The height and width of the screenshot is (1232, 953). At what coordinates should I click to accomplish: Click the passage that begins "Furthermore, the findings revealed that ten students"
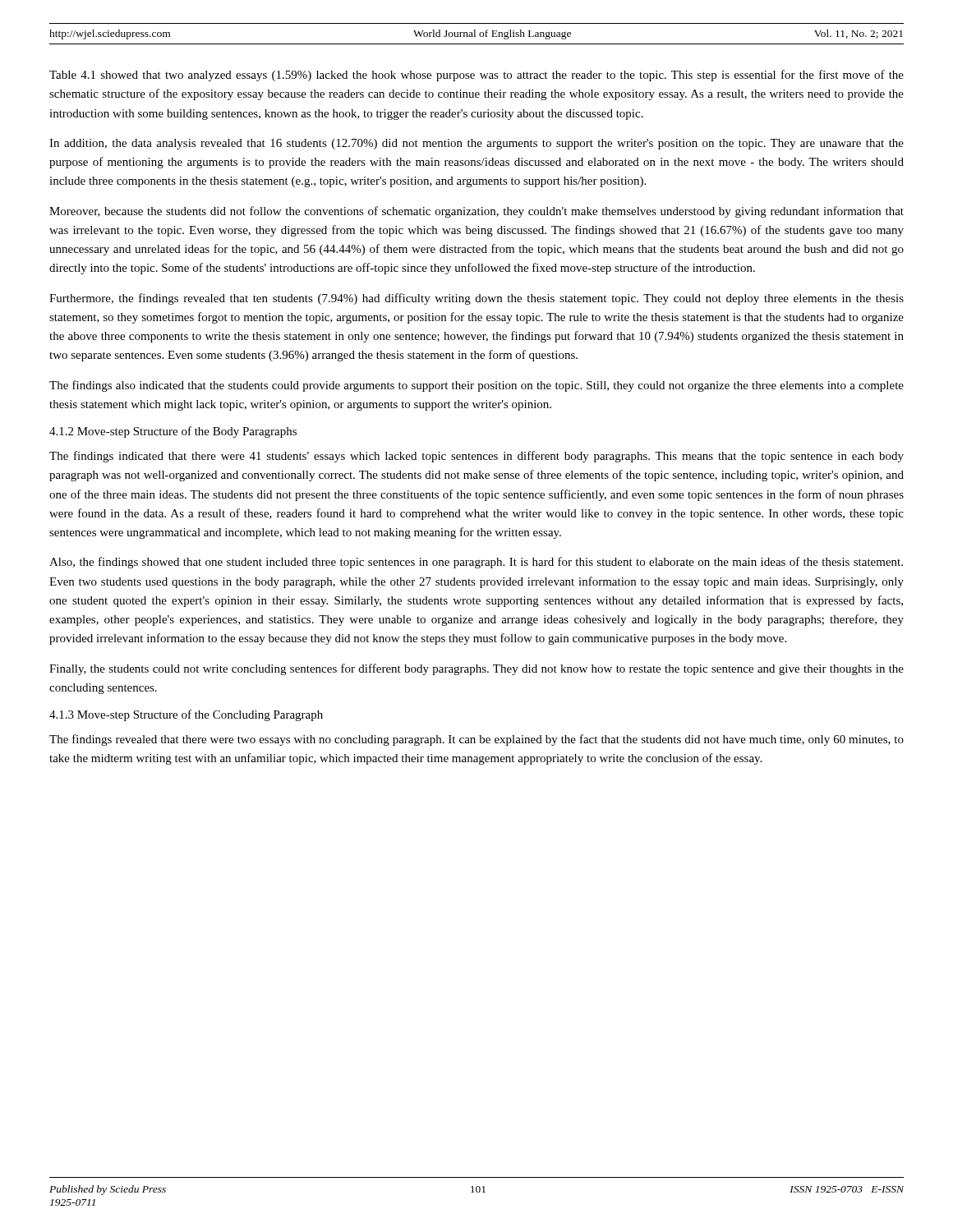click(476, 326)
